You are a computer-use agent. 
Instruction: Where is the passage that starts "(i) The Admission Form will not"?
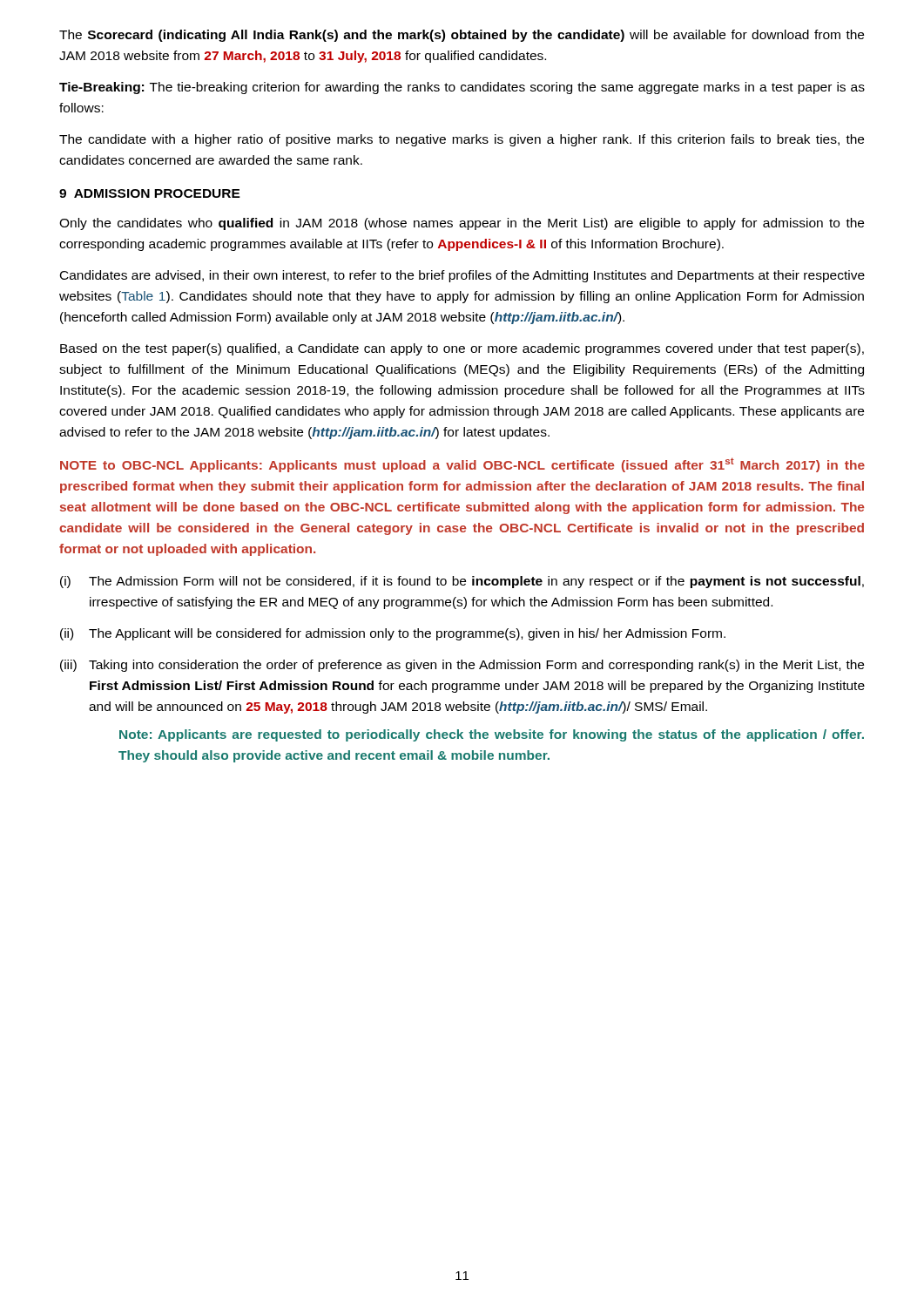tap(462, 591)
